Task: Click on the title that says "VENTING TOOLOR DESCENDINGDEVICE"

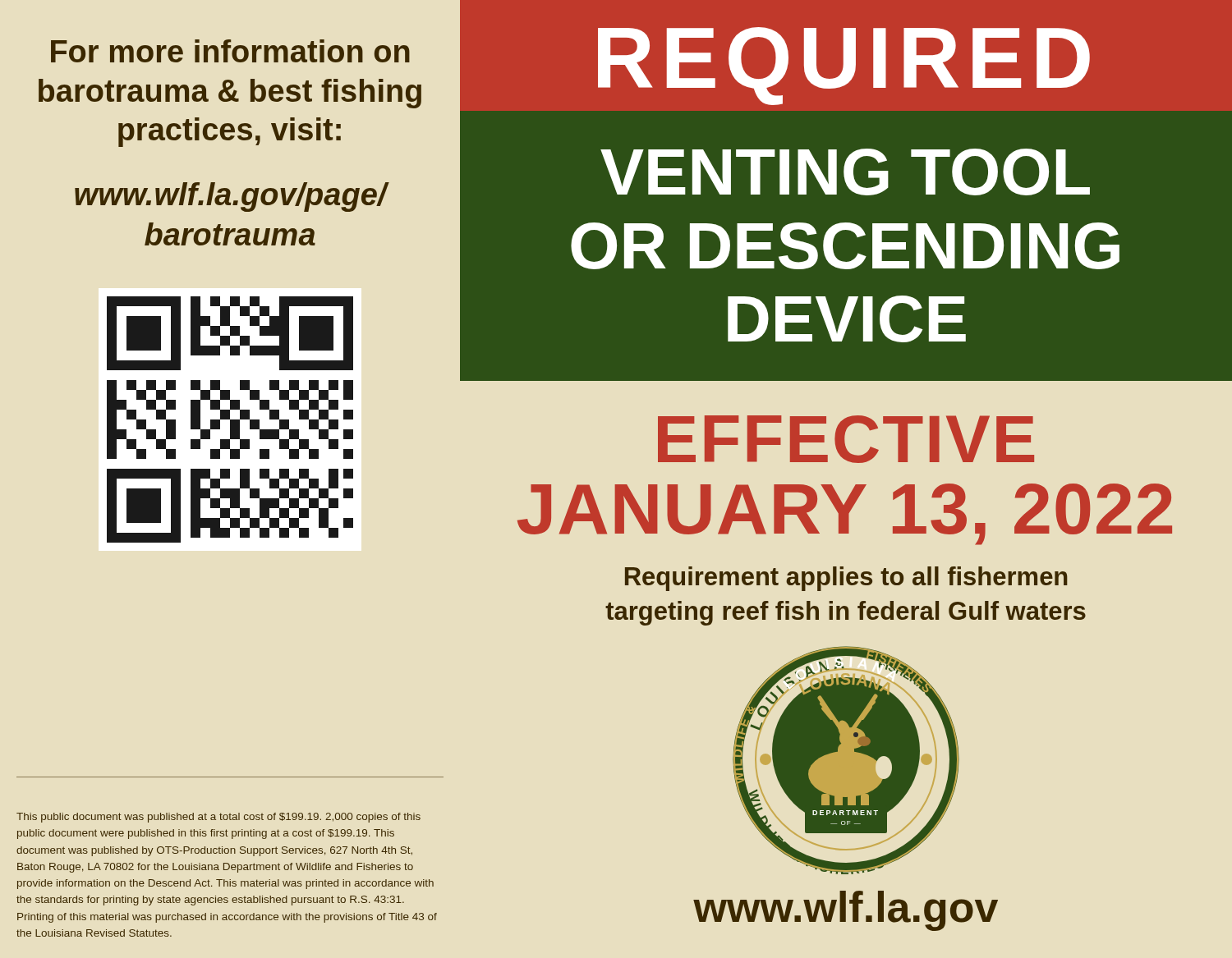Action: 846,246
